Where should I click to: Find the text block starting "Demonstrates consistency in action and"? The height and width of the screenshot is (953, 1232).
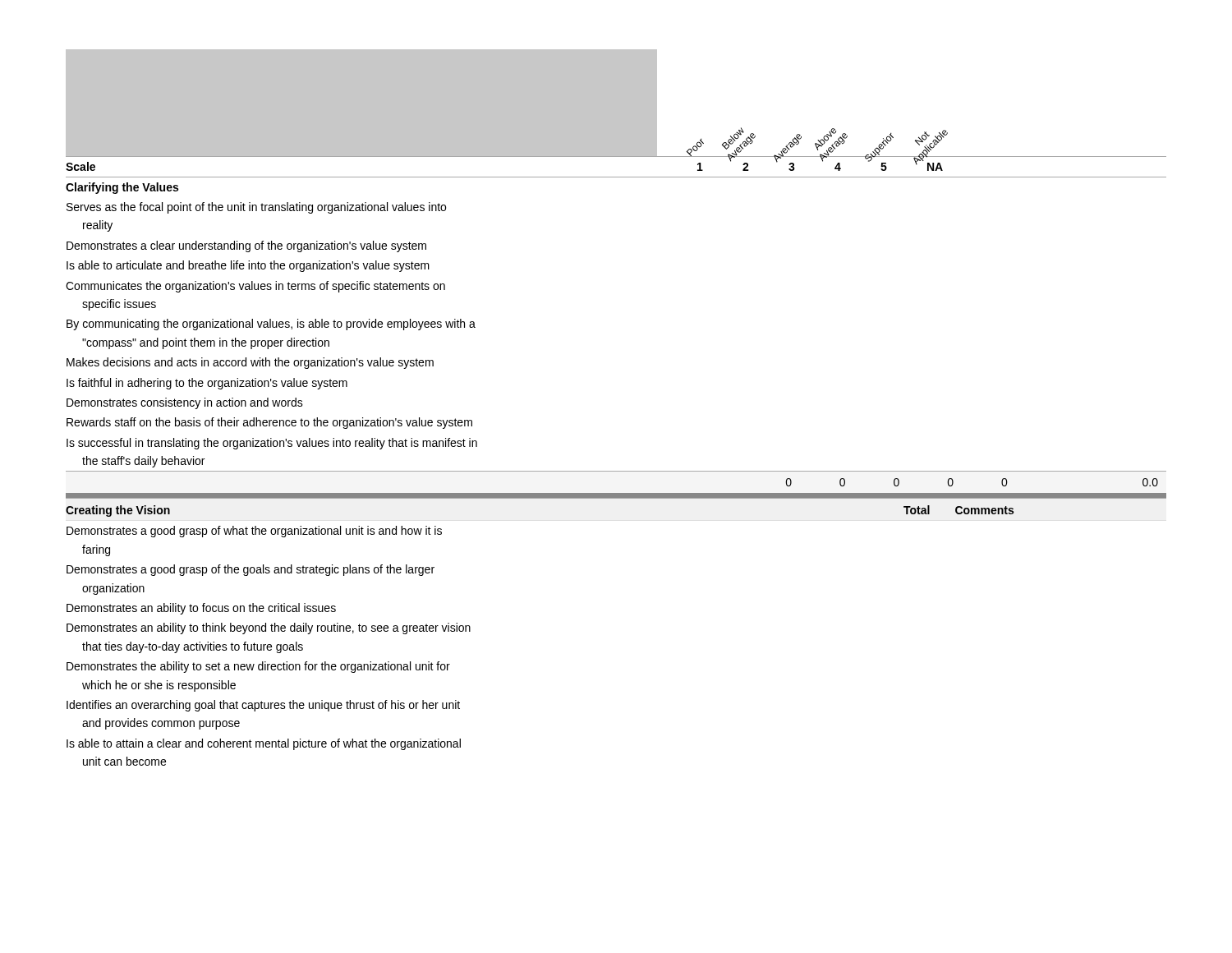point(184,402)
